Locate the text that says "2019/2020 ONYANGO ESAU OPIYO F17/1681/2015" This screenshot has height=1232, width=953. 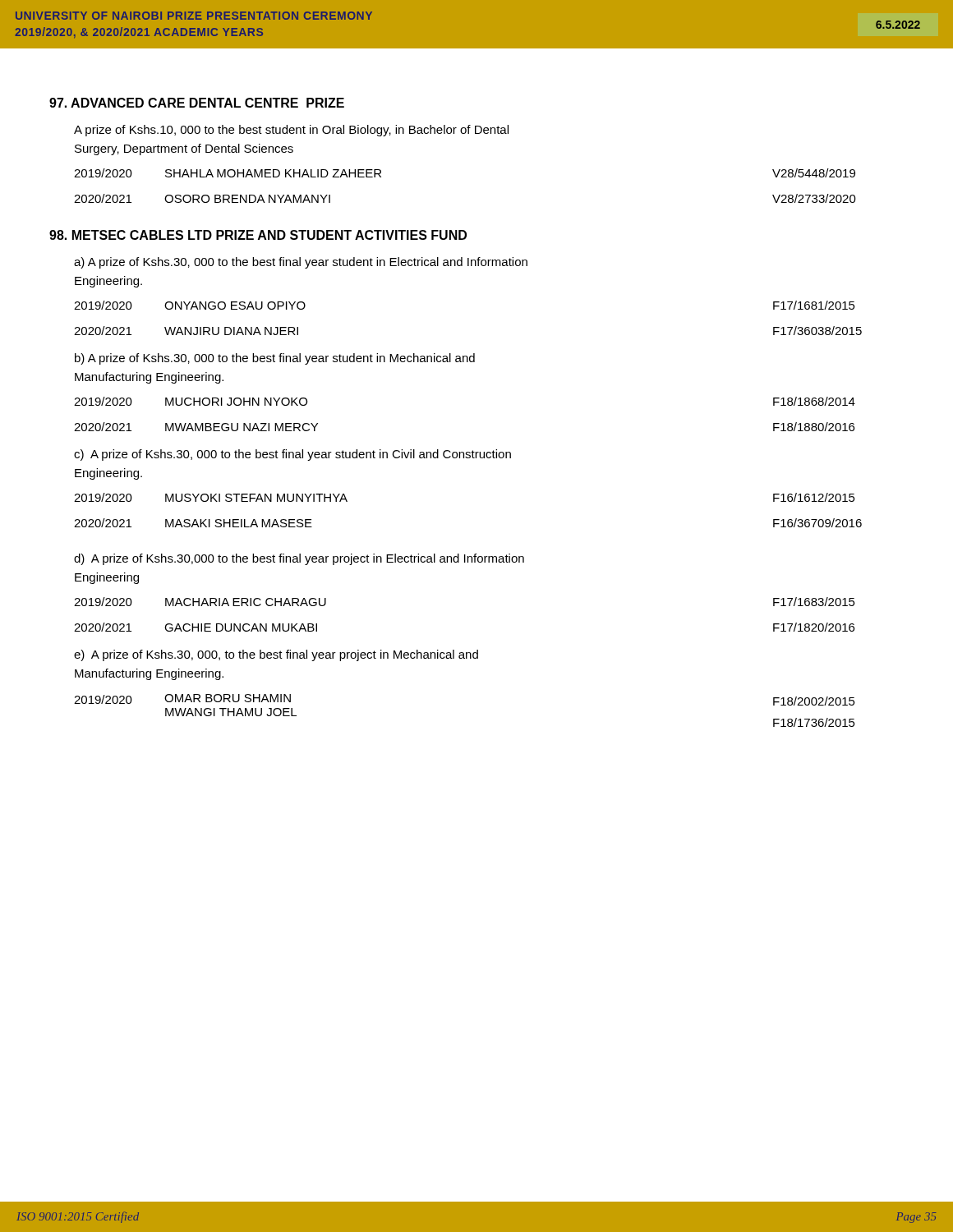100,305
